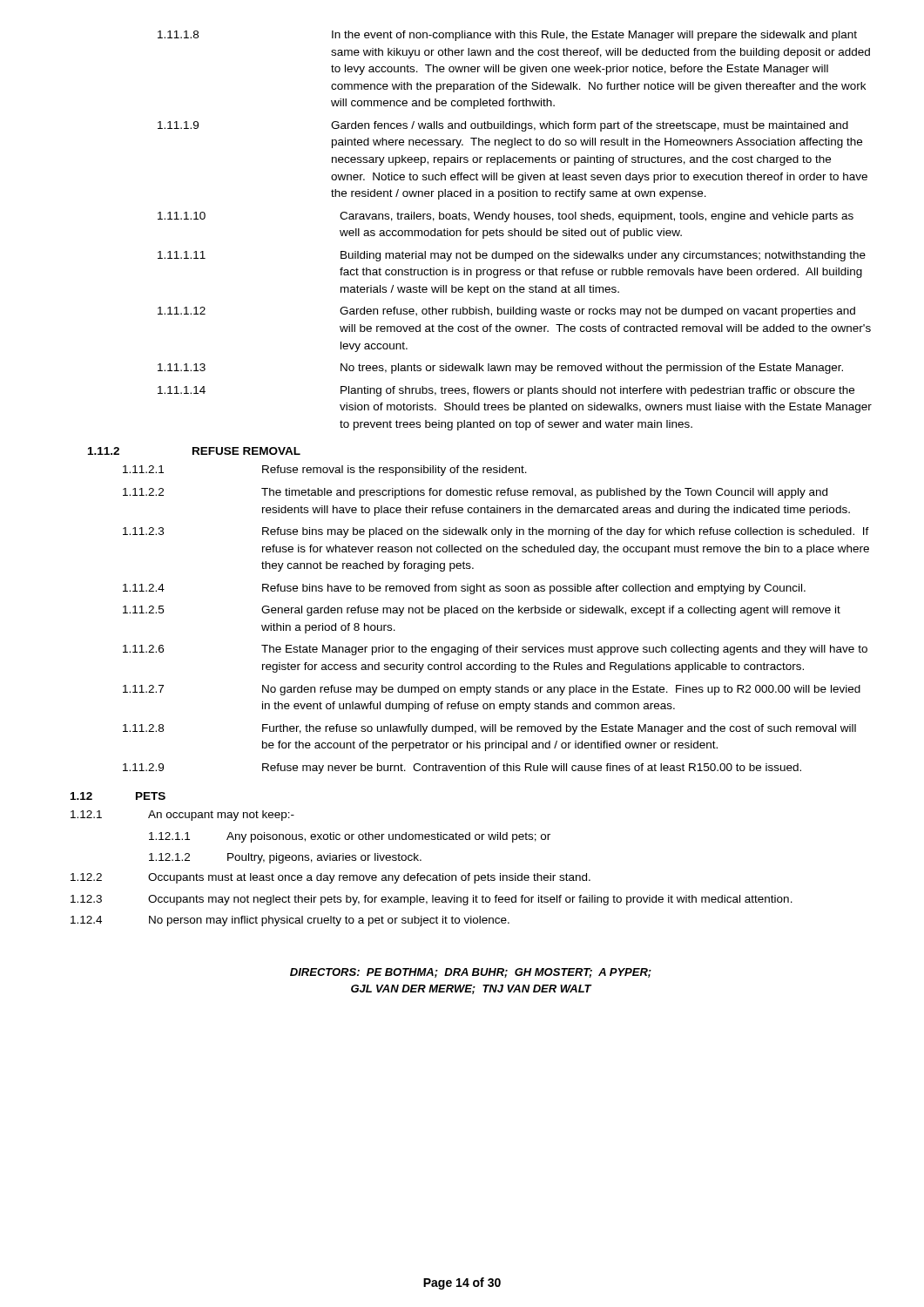
Task: Point to the region starting "11.1.14 Planting of shrubs, trees, flowers"
Action: click(471, 407)
